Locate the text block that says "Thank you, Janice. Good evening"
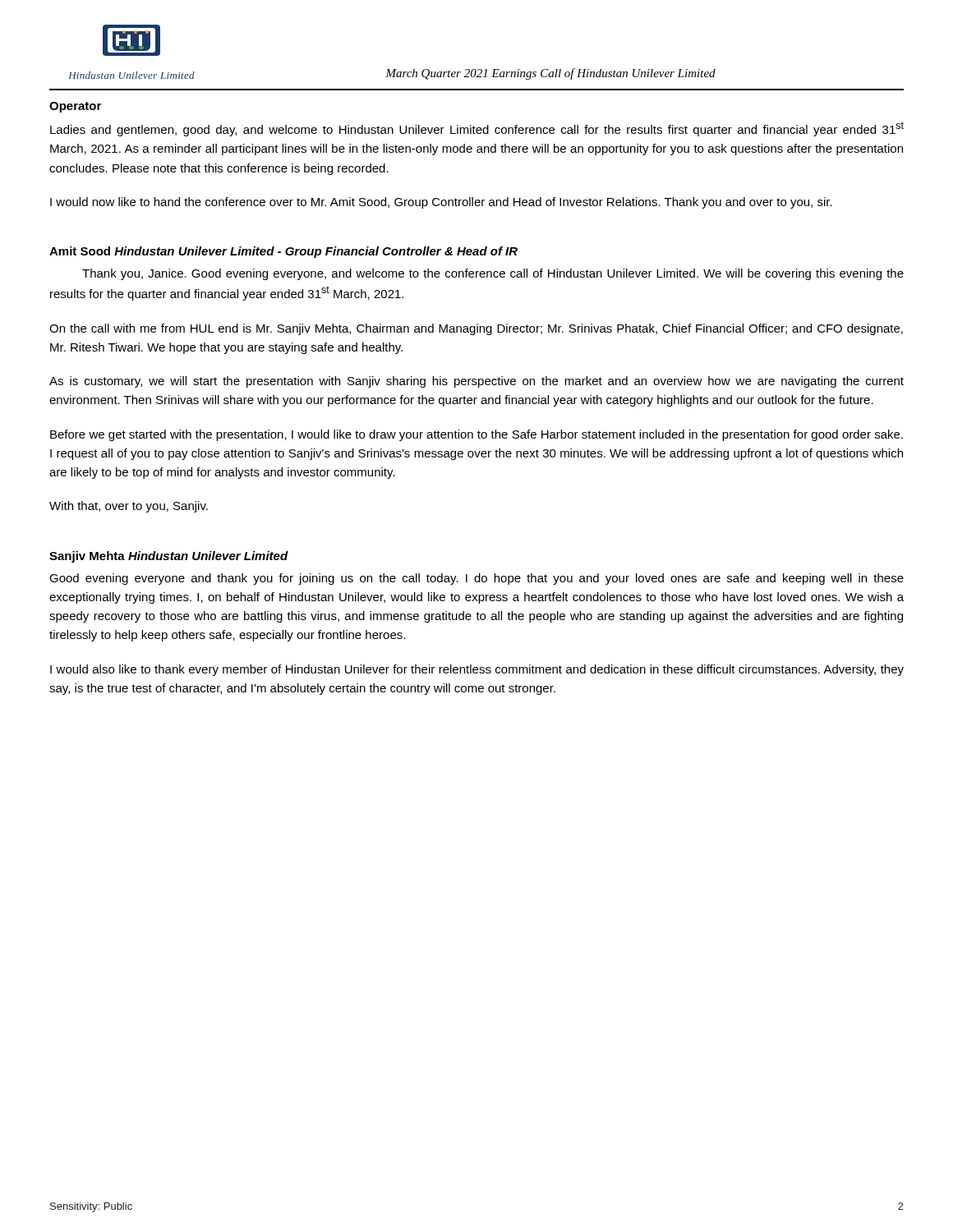This screenshot has height=1232, width=953. [476, 283]
